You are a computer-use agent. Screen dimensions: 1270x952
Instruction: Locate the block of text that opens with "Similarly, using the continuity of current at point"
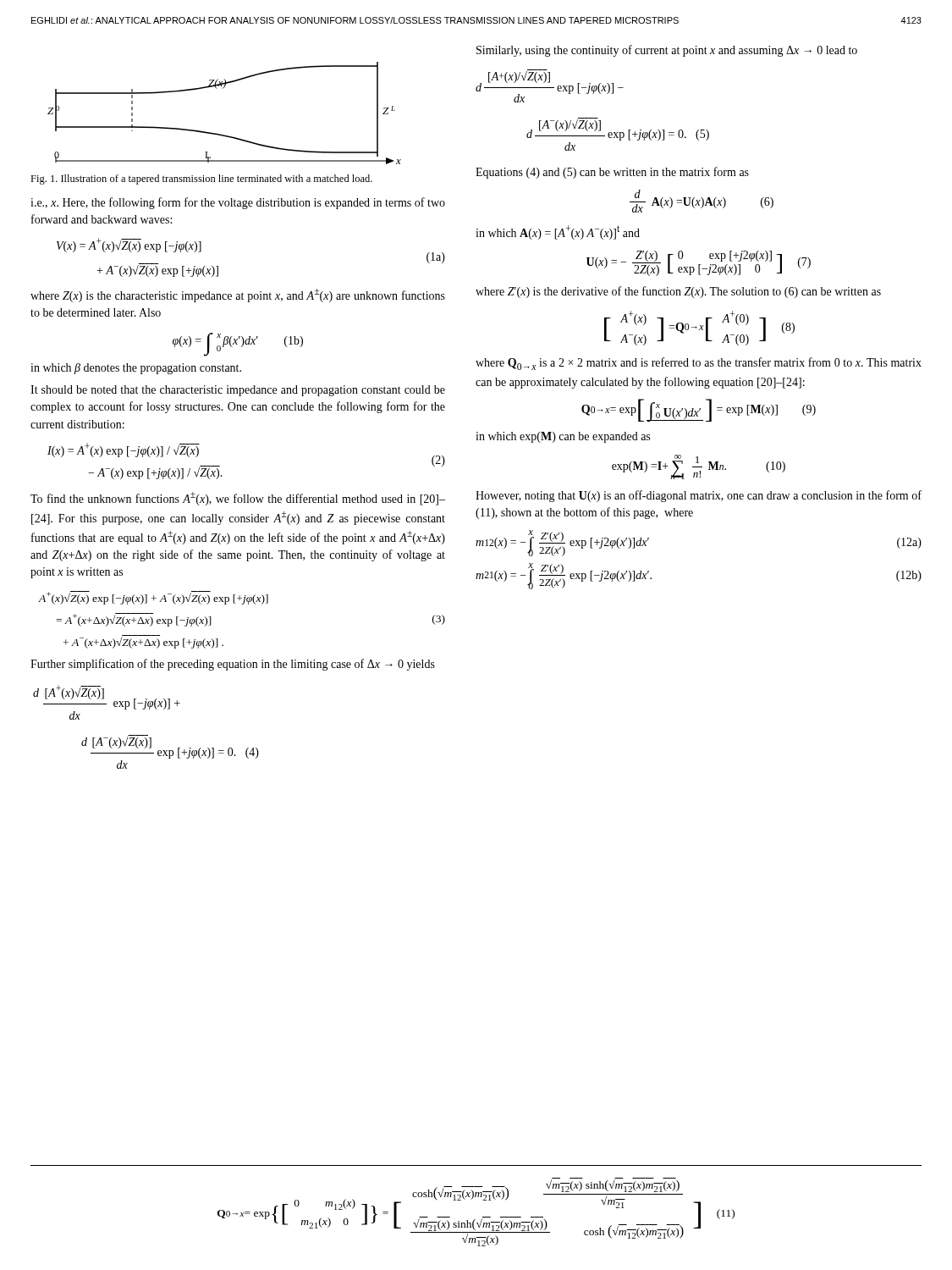[x=667, y=50]
